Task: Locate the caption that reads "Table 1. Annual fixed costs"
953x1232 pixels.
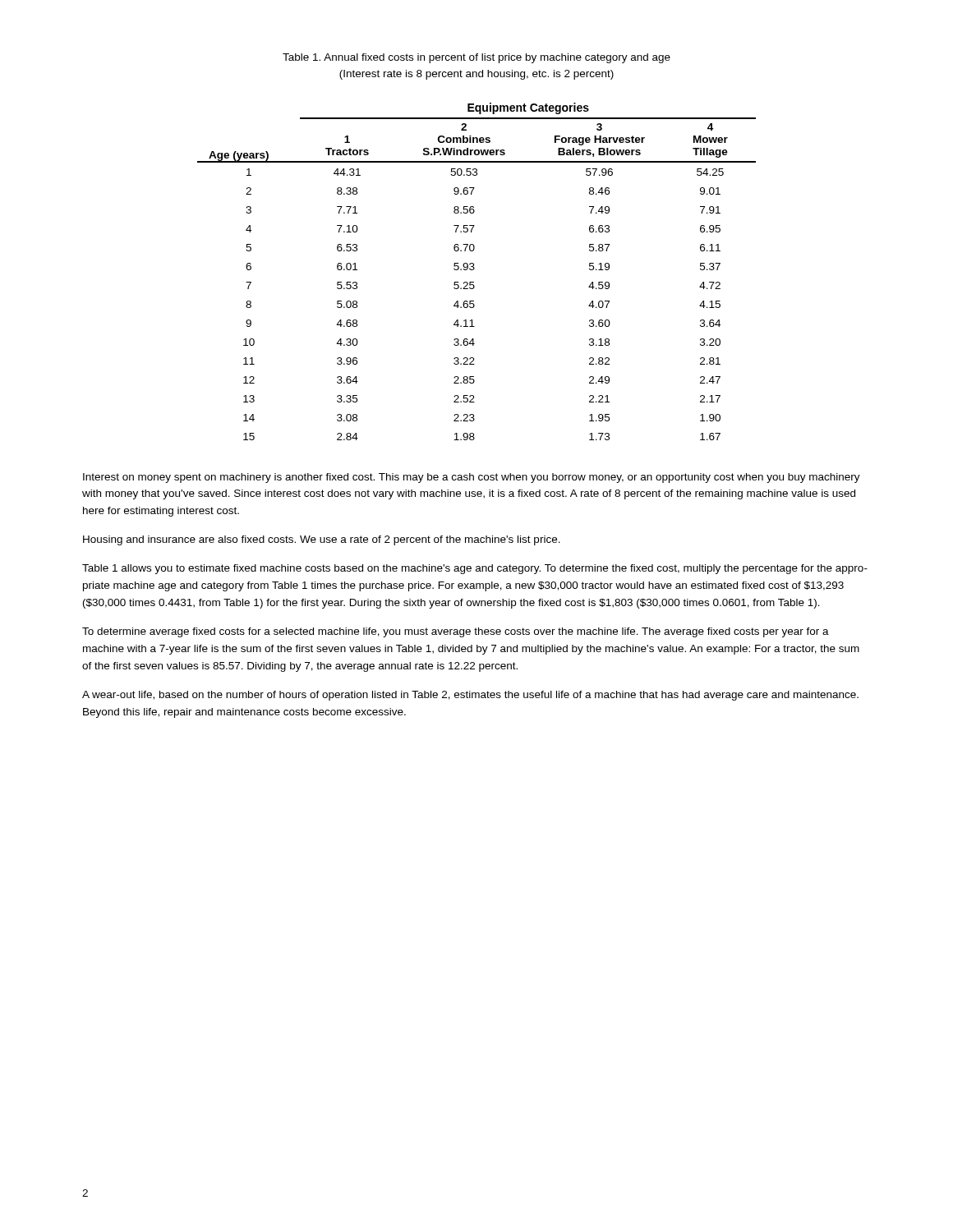Action: pos(476,65)
